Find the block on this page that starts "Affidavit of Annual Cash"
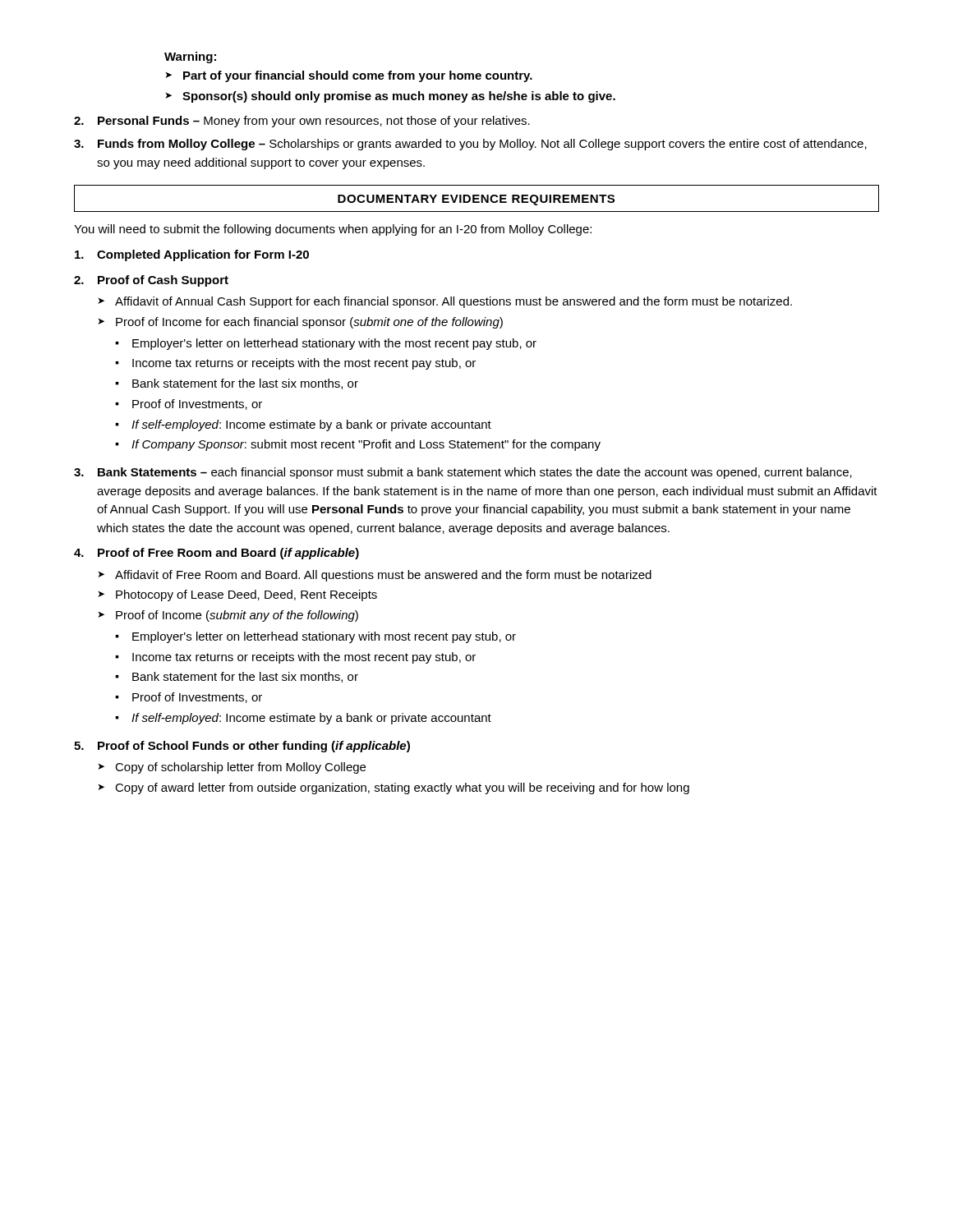This screenshot has height=1232, width=953. pos(454,301)
